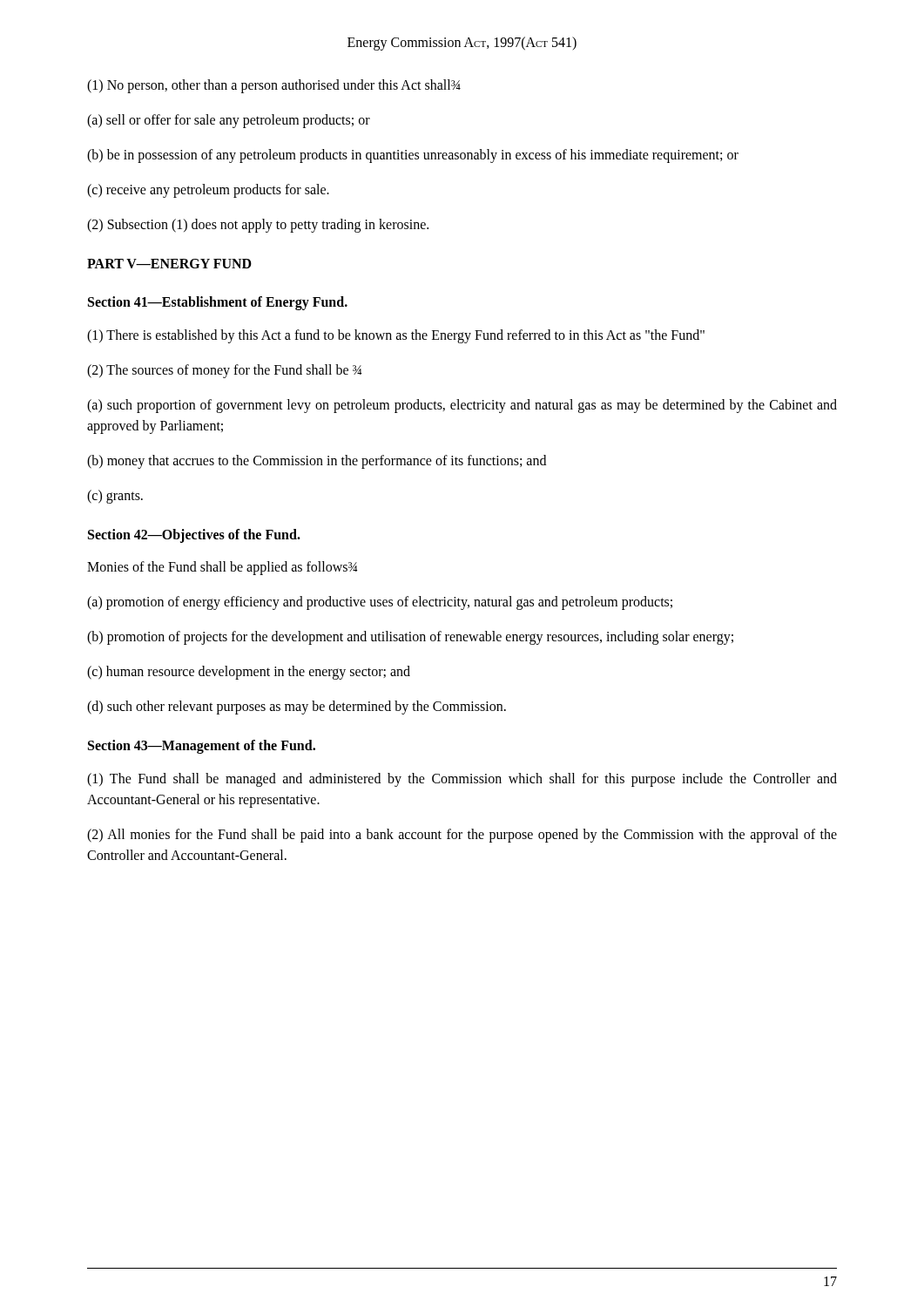Click where it says "PART V—ENERGY FUND"
Viewport: 924px width, 1307px height.
[x=169, y=264]
